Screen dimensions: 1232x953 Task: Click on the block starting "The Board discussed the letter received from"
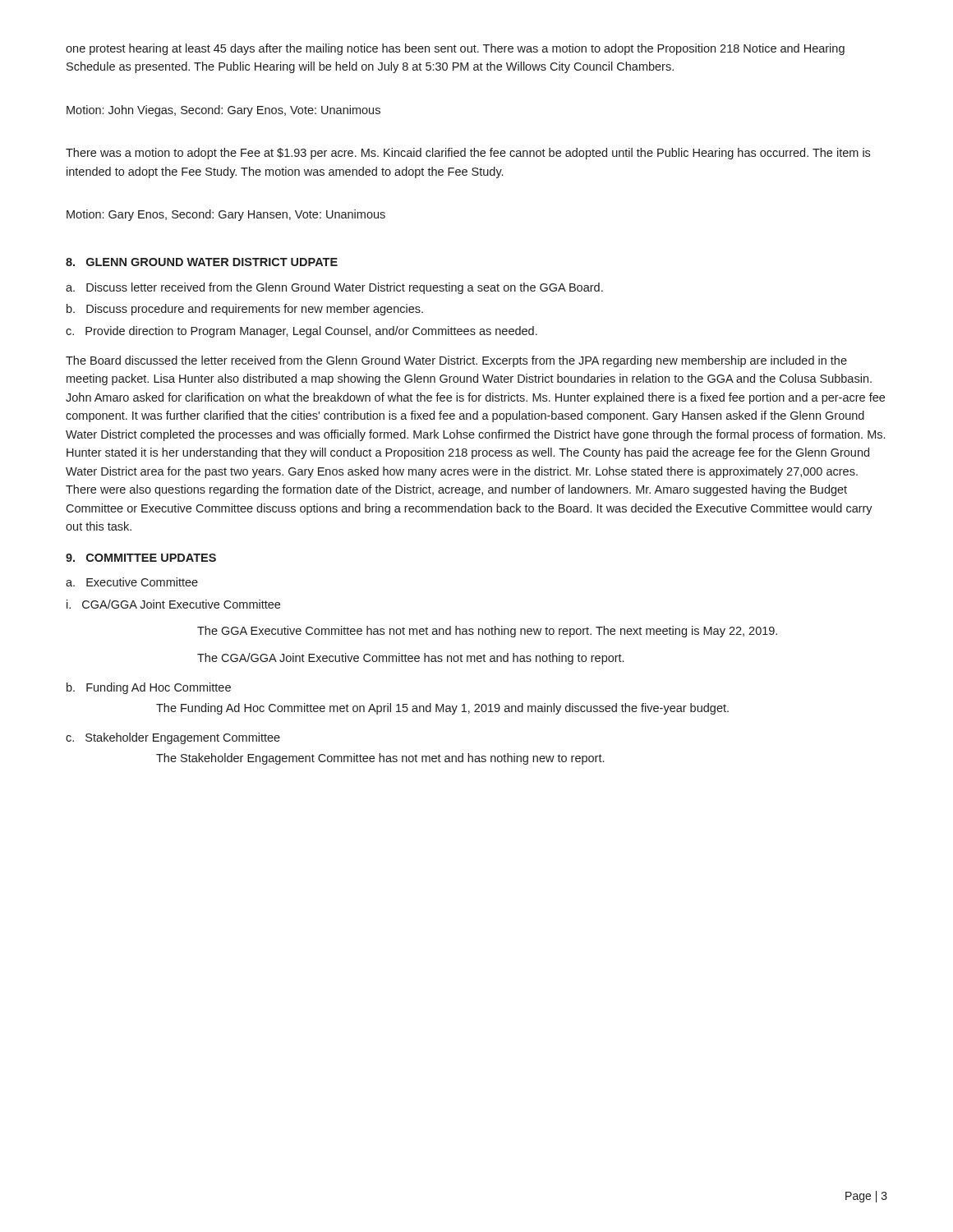(476, 444)
